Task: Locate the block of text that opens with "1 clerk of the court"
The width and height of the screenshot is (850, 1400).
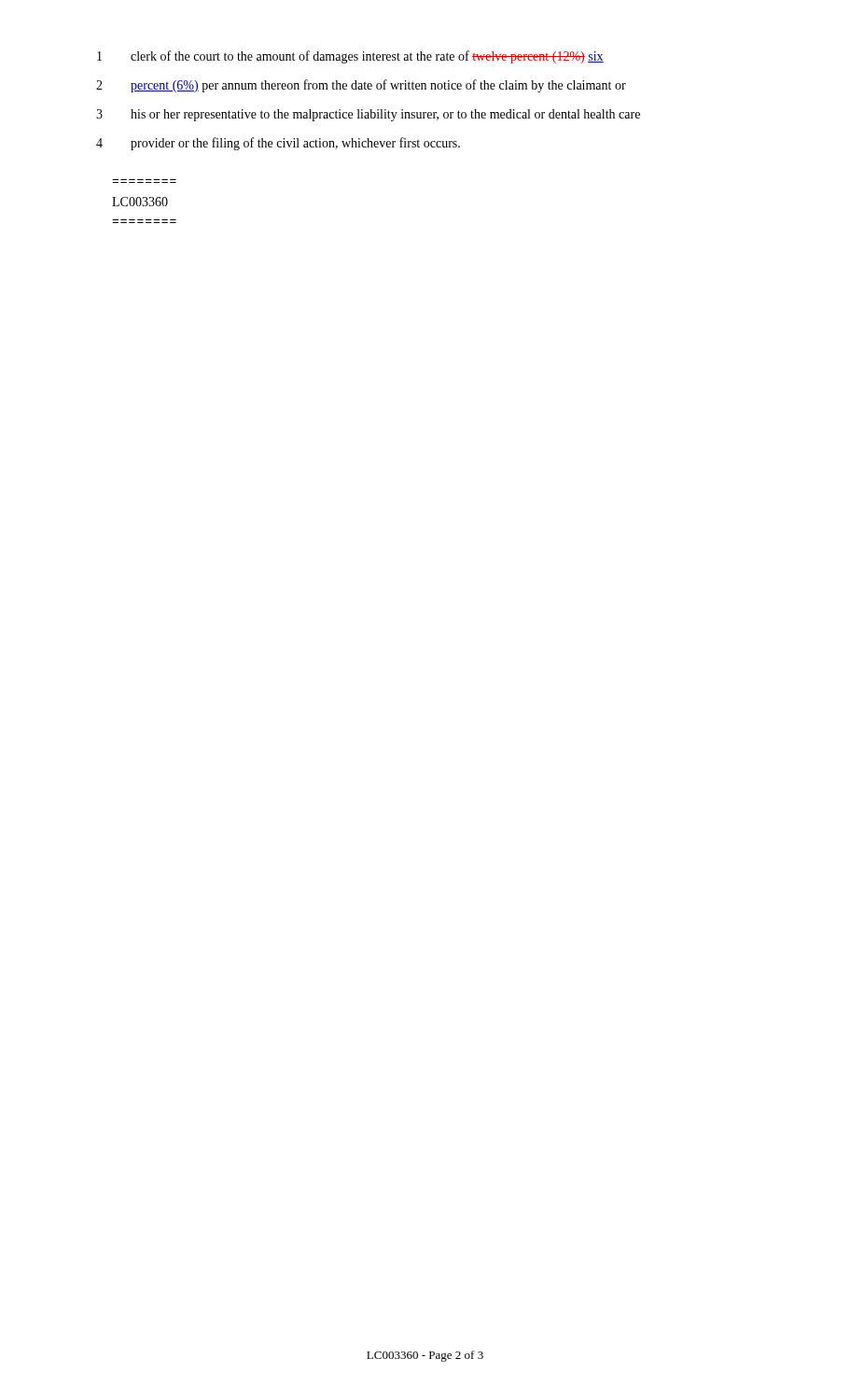Action: pos(434,56)
